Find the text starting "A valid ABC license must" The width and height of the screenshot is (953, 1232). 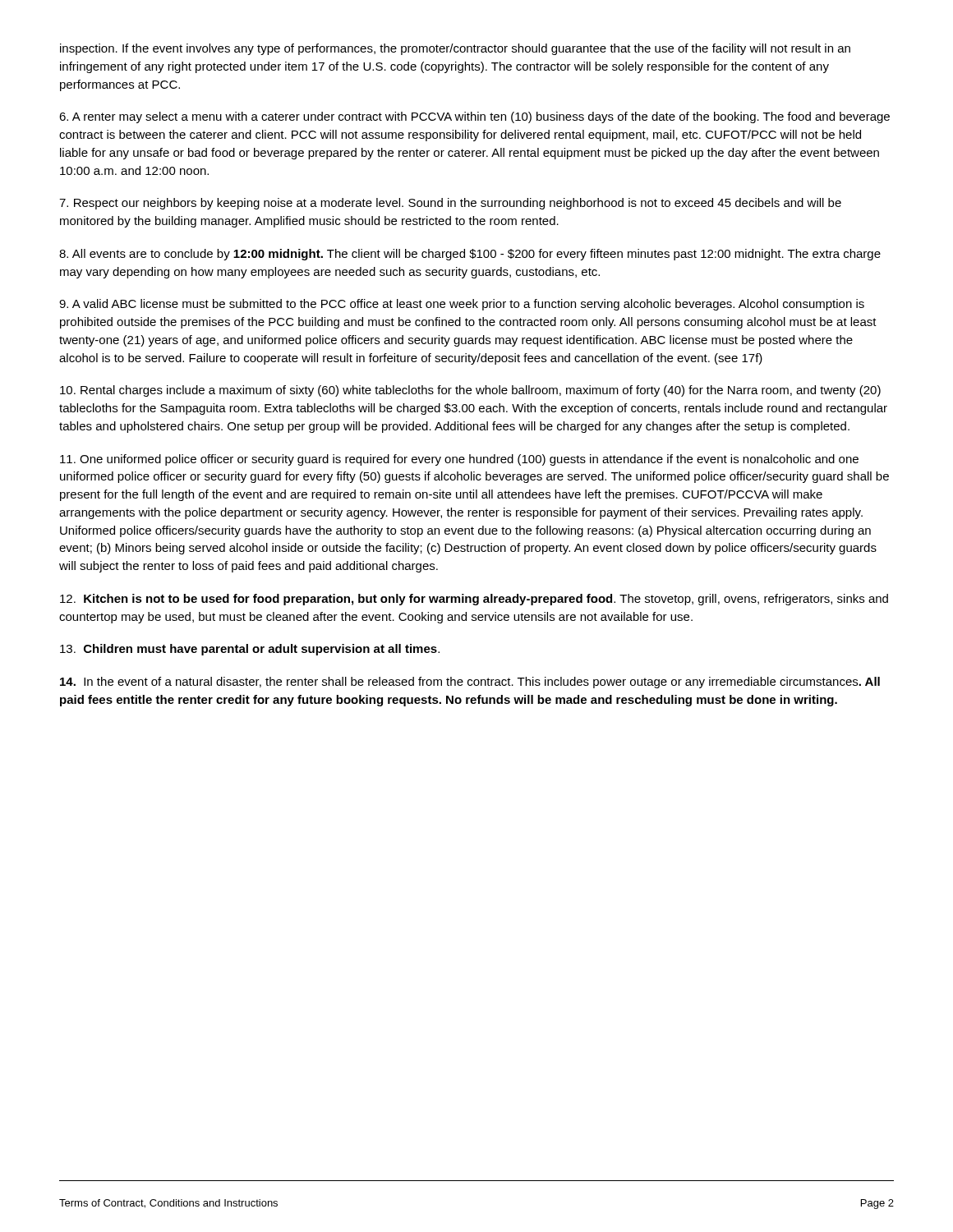point(468,330)
